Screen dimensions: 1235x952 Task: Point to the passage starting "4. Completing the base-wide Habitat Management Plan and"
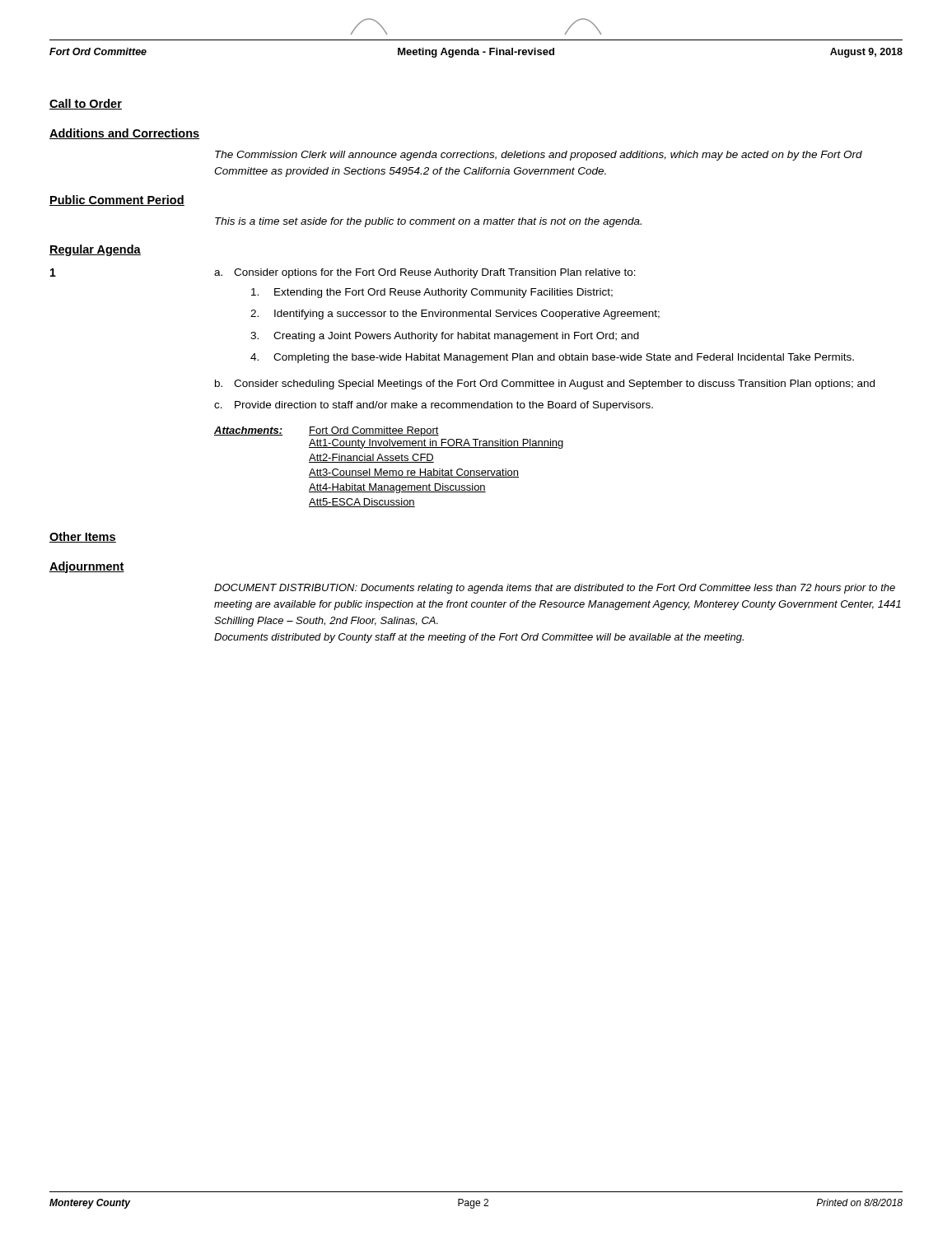(576, 357)
